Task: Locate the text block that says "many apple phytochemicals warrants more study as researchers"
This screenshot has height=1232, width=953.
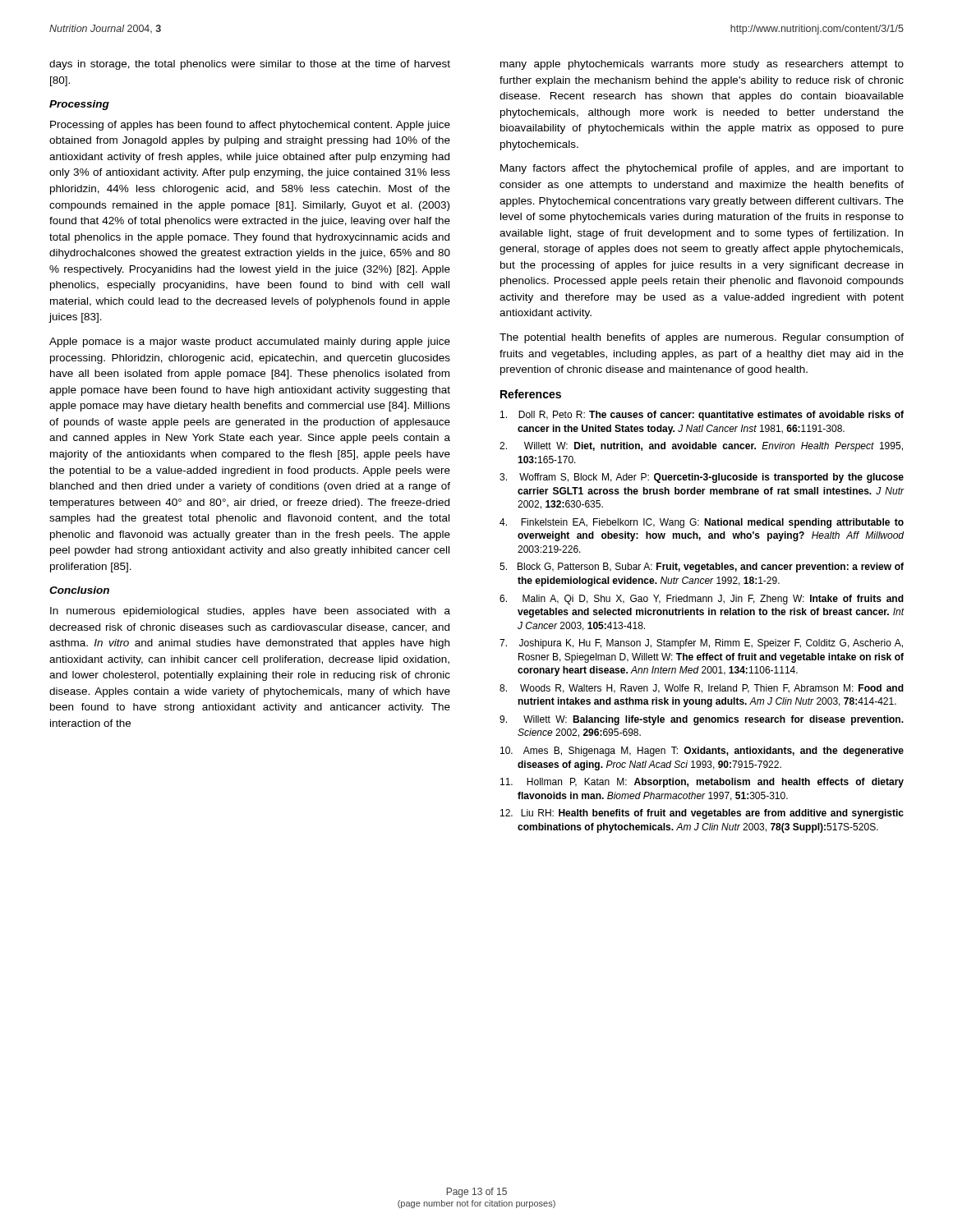Action: coord(702,104)
